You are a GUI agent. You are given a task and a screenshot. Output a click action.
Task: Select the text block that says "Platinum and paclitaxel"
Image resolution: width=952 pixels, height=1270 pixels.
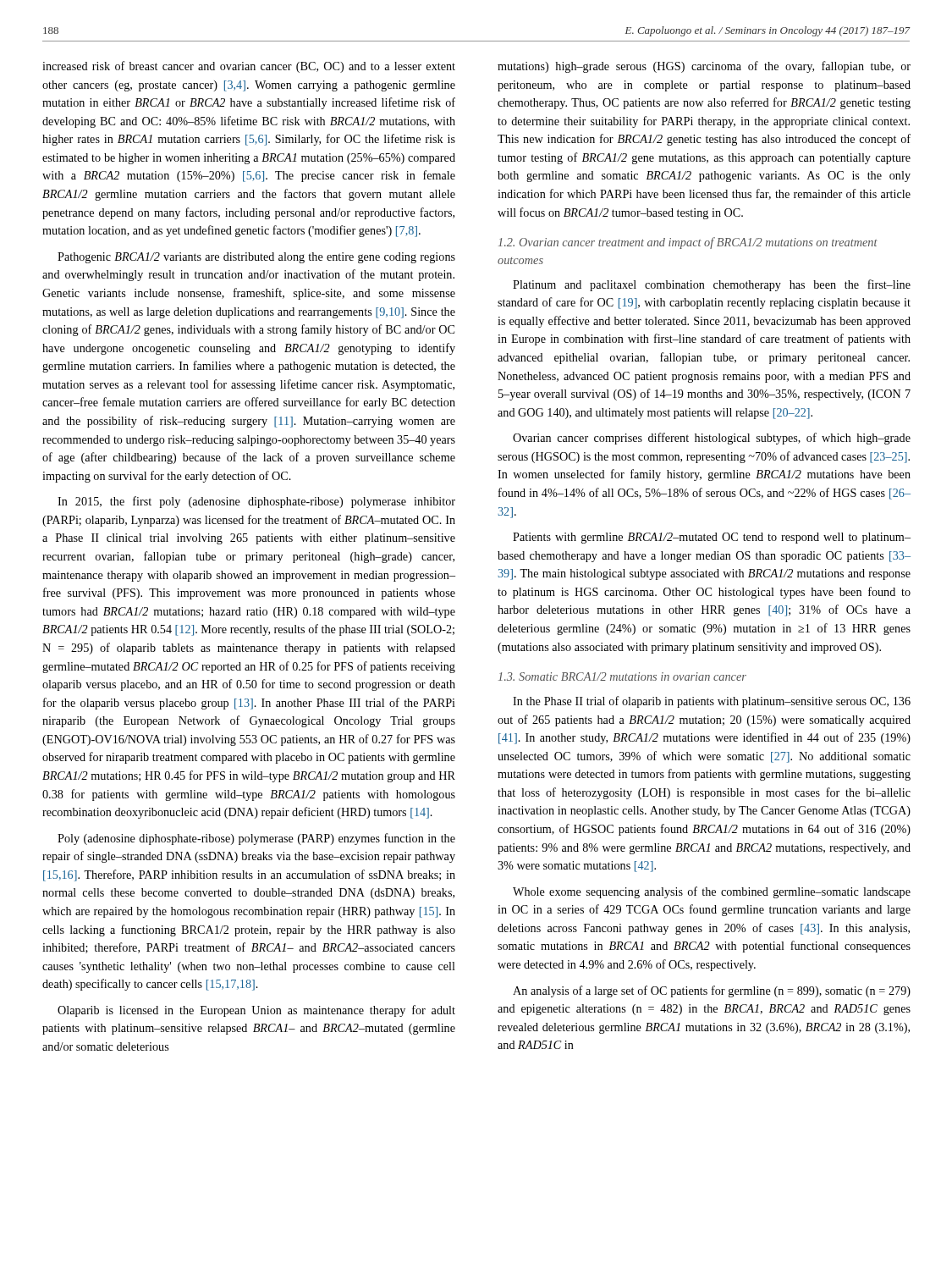tap(704, 466)
